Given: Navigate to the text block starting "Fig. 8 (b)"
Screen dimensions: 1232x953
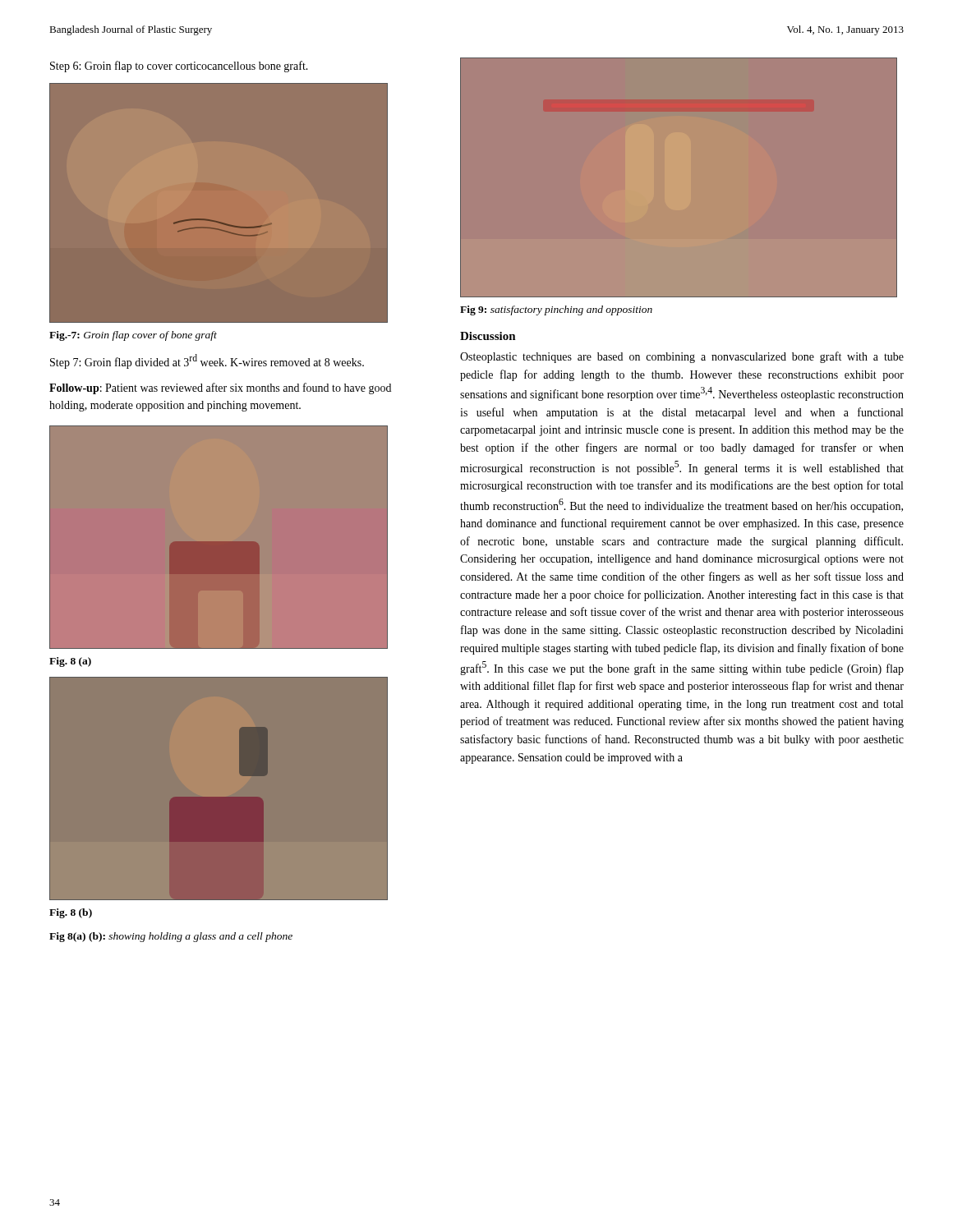Looking at the screenshot, I should (x=71, y=912).
